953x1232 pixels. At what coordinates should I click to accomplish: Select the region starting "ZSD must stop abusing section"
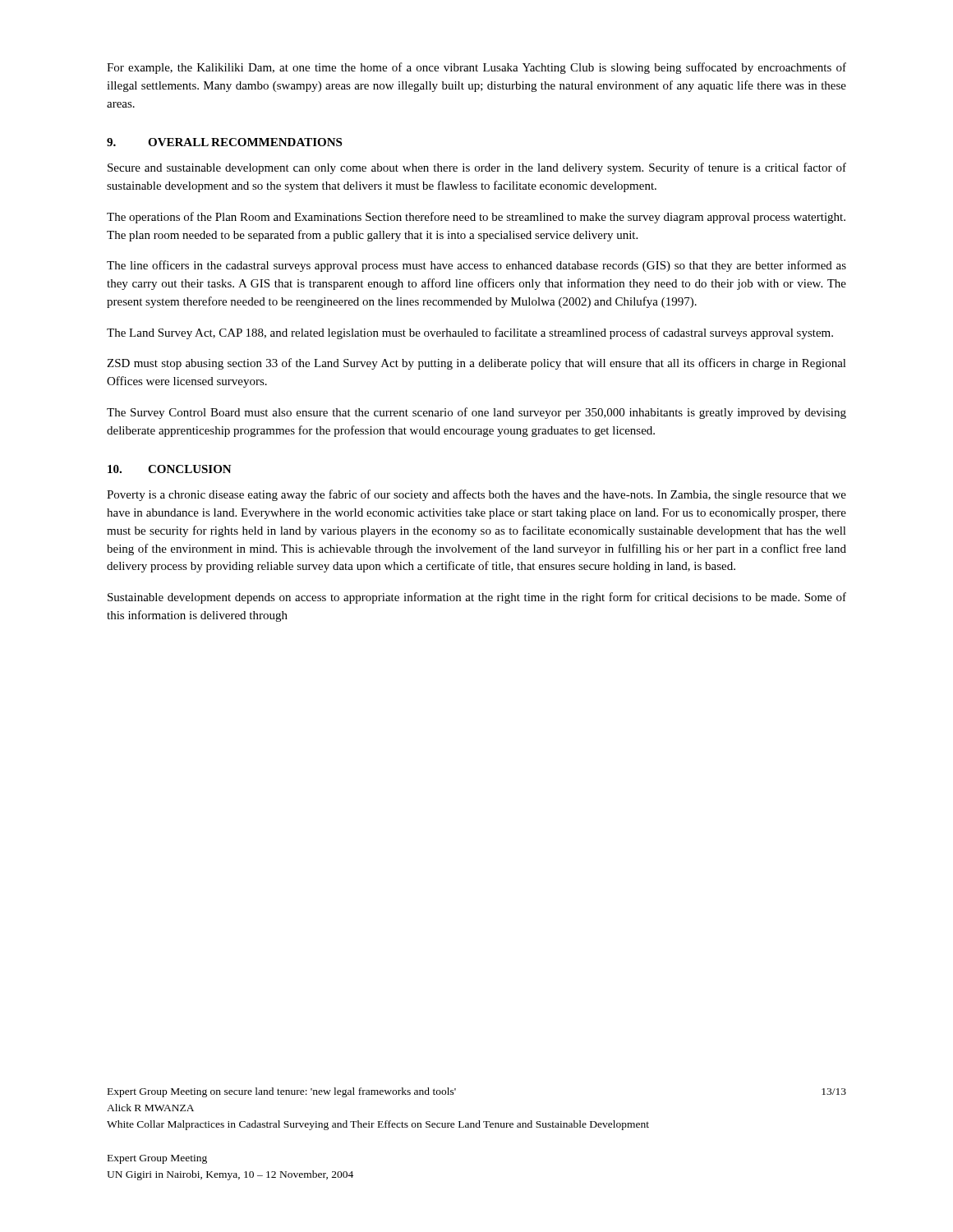(476, 372)
